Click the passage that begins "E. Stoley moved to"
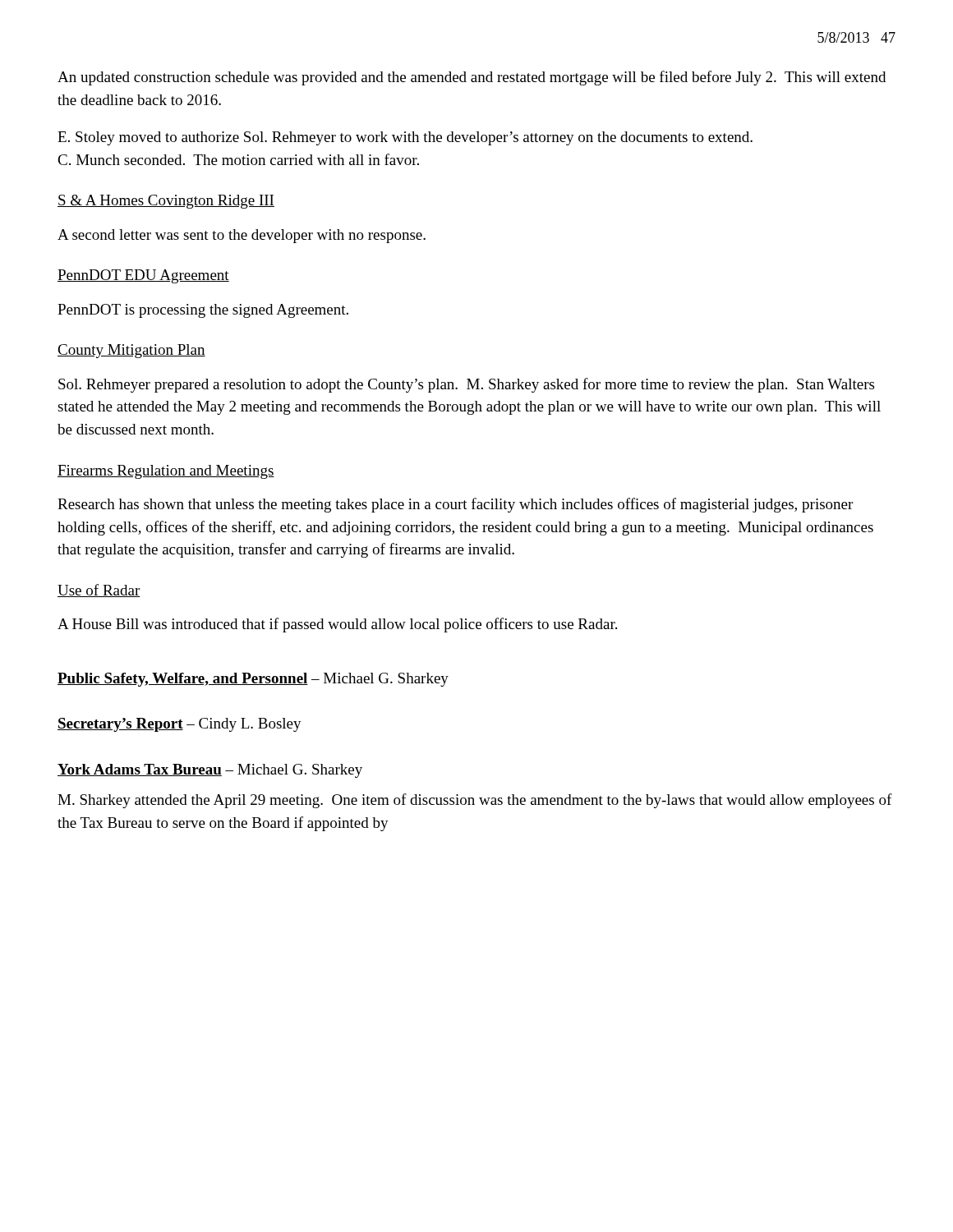Screen dimensions: 1232x953 coord(405,148)
